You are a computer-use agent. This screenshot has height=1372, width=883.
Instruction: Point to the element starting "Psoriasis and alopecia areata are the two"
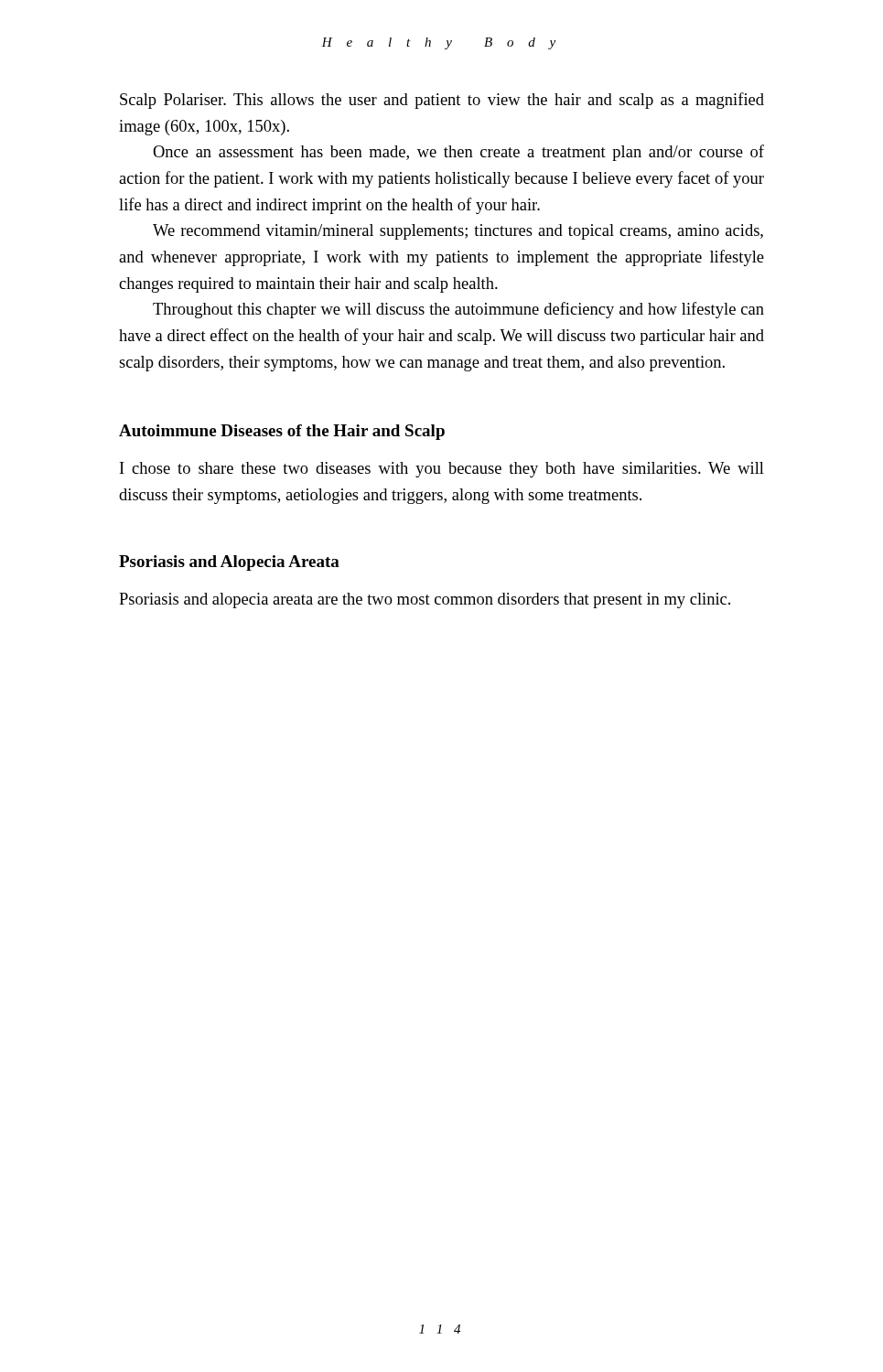pos(425,599)
